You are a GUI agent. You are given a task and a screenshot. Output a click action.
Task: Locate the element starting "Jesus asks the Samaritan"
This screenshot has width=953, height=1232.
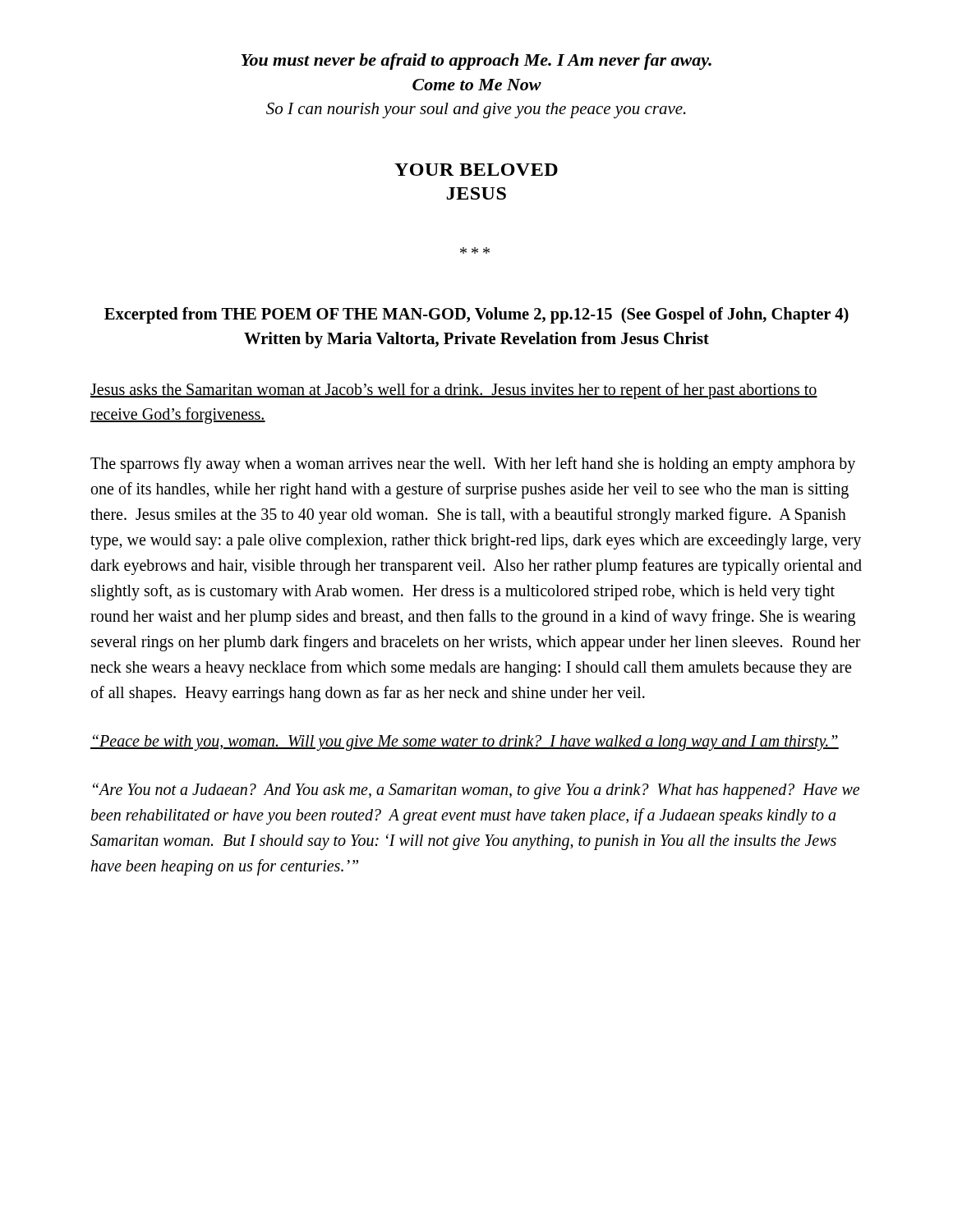[454, 402]
